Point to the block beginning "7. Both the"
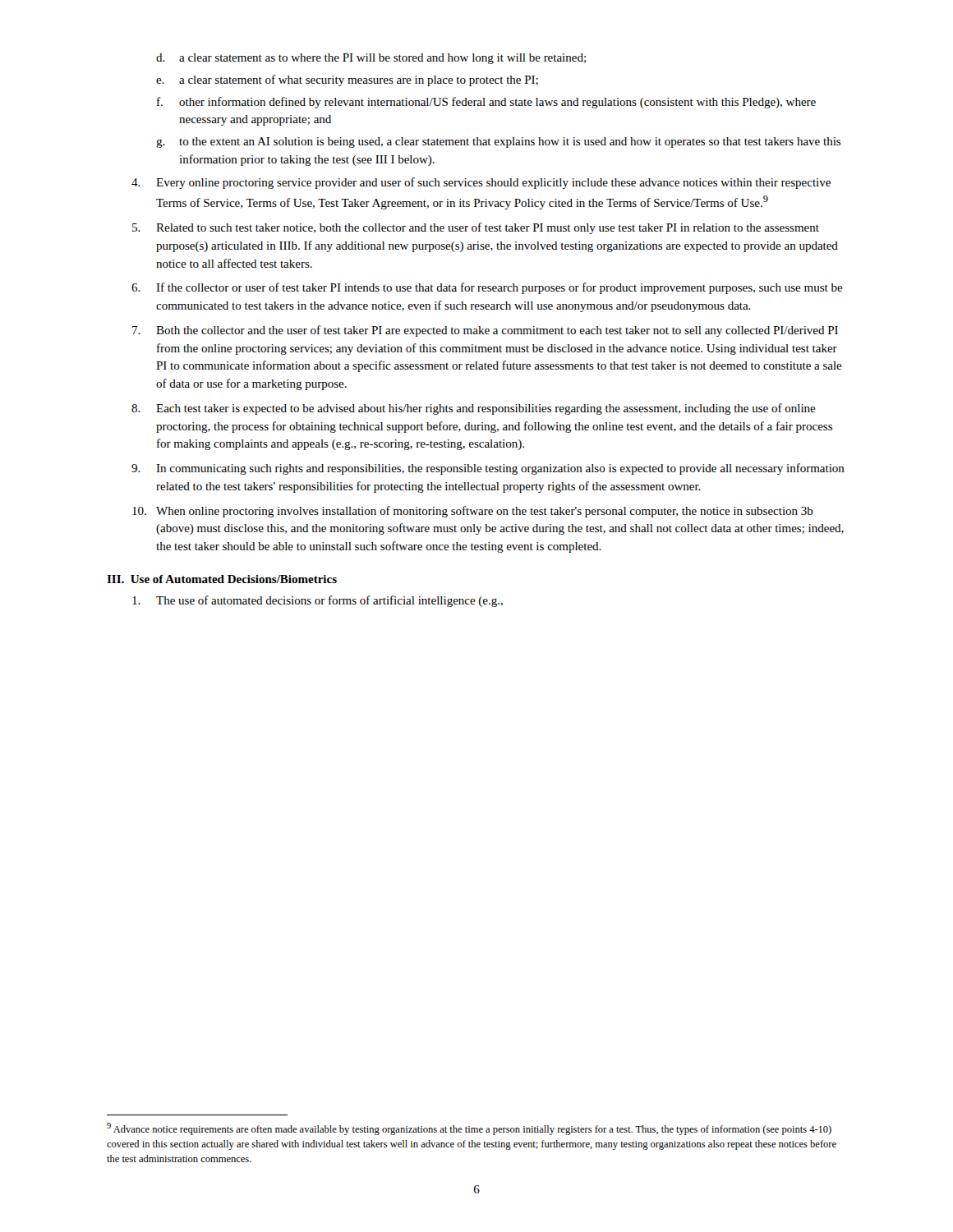This screenshot has height=1232, width=953. (489, 358)
